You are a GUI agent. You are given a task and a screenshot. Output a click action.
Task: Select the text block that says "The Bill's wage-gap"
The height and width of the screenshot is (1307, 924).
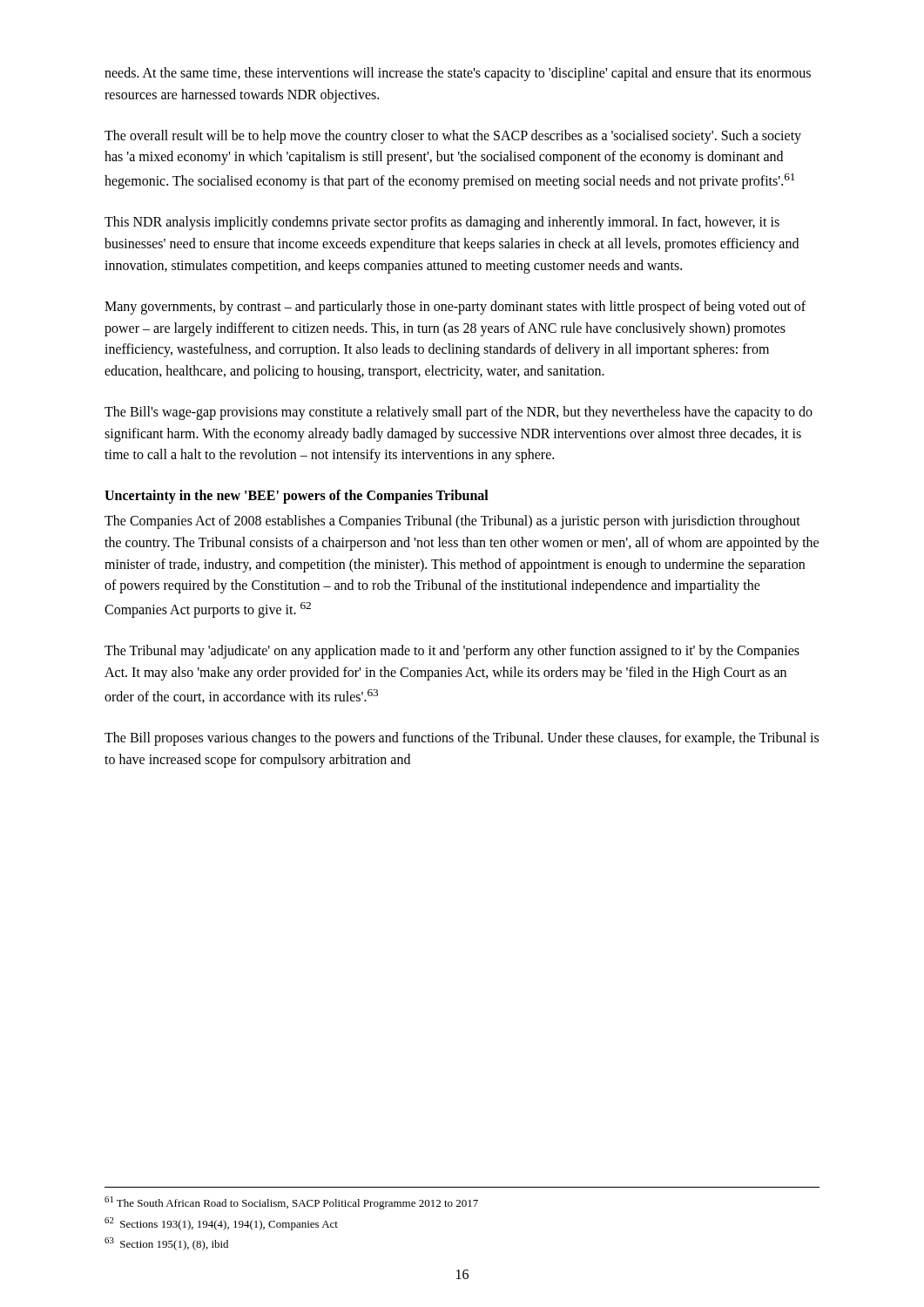point(458,433)
